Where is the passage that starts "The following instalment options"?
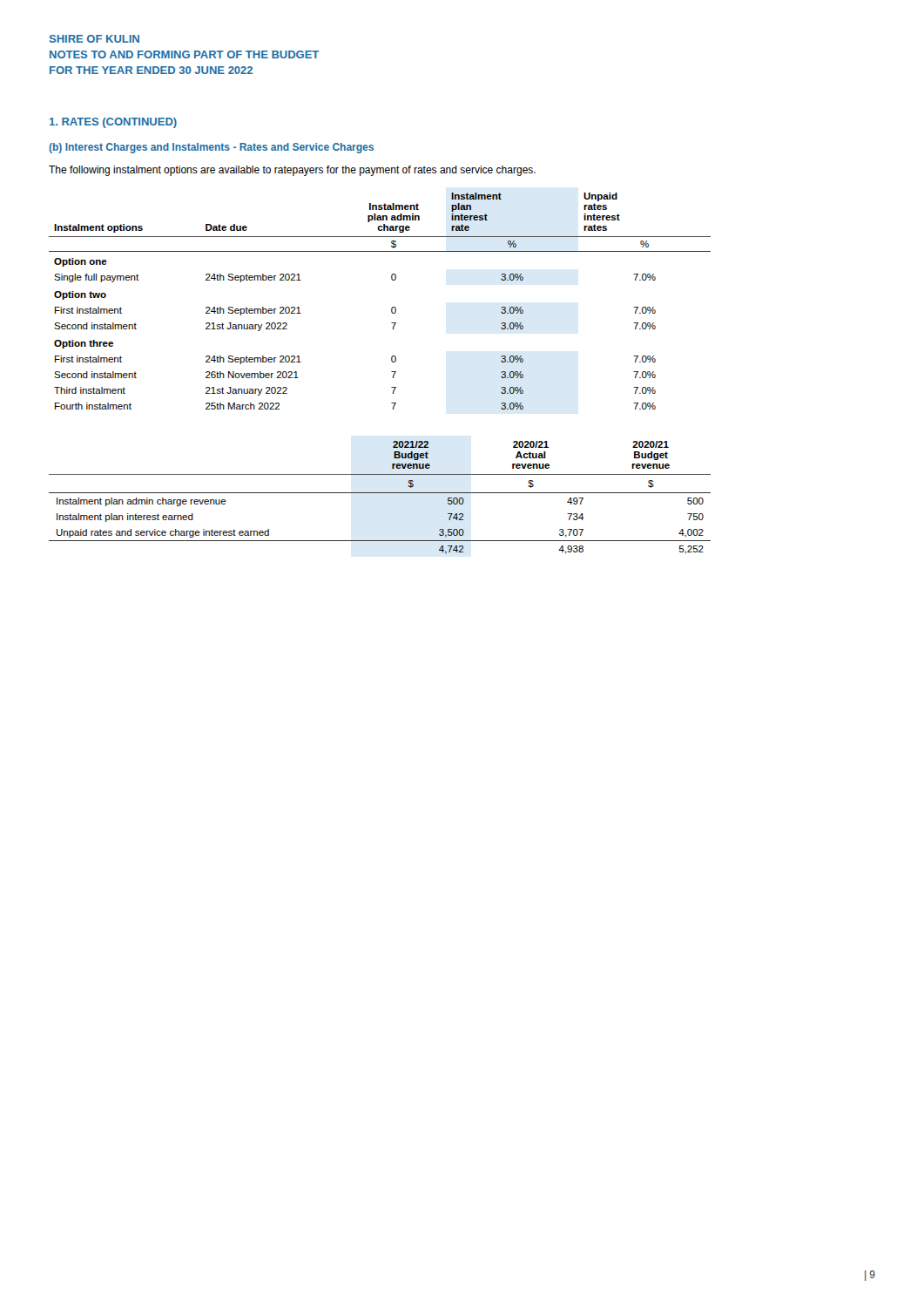The height and width of the screenshot is (1307, 924). (x=292, y=170)
